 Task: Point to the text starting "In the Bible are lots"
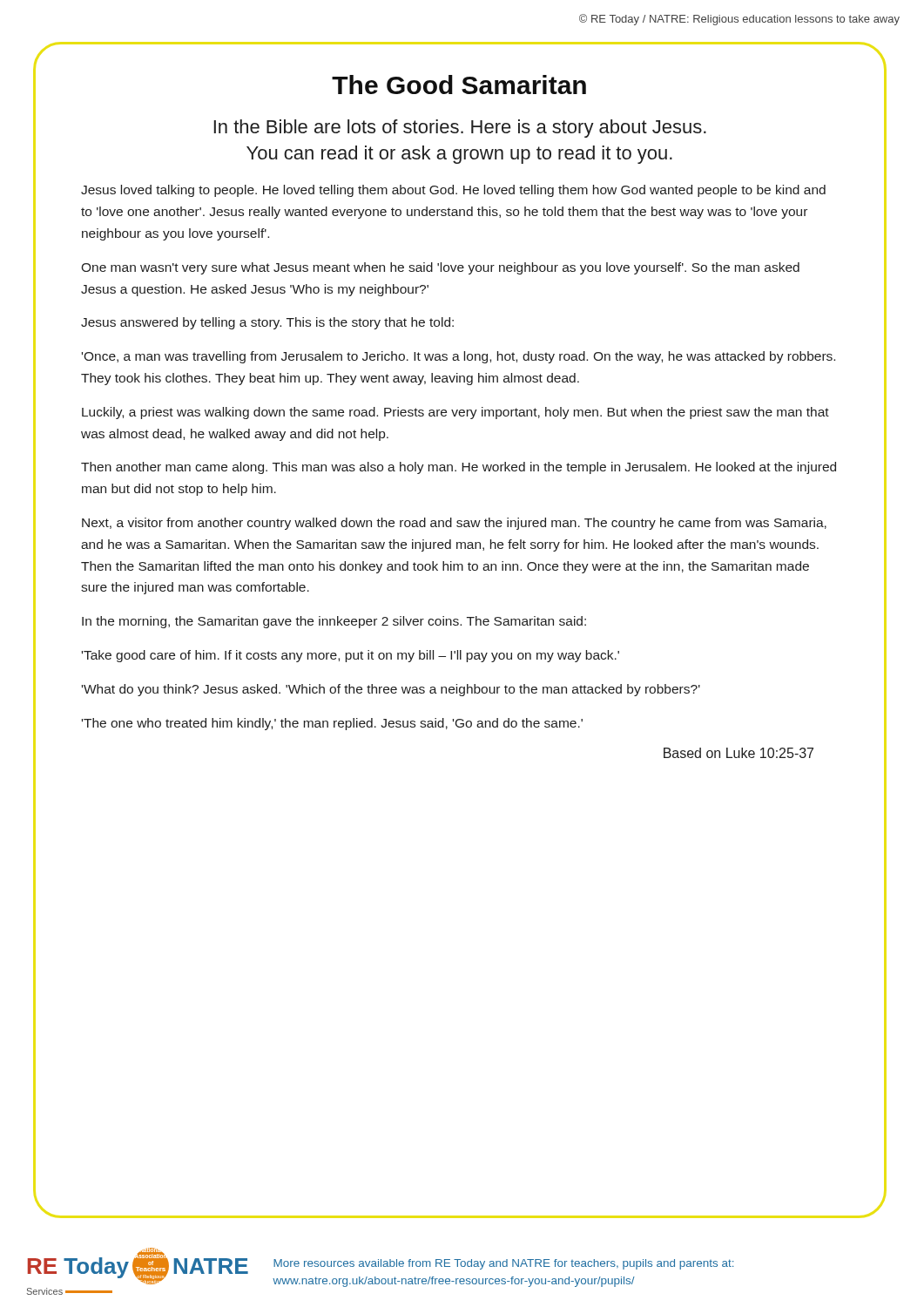[460, 140]
